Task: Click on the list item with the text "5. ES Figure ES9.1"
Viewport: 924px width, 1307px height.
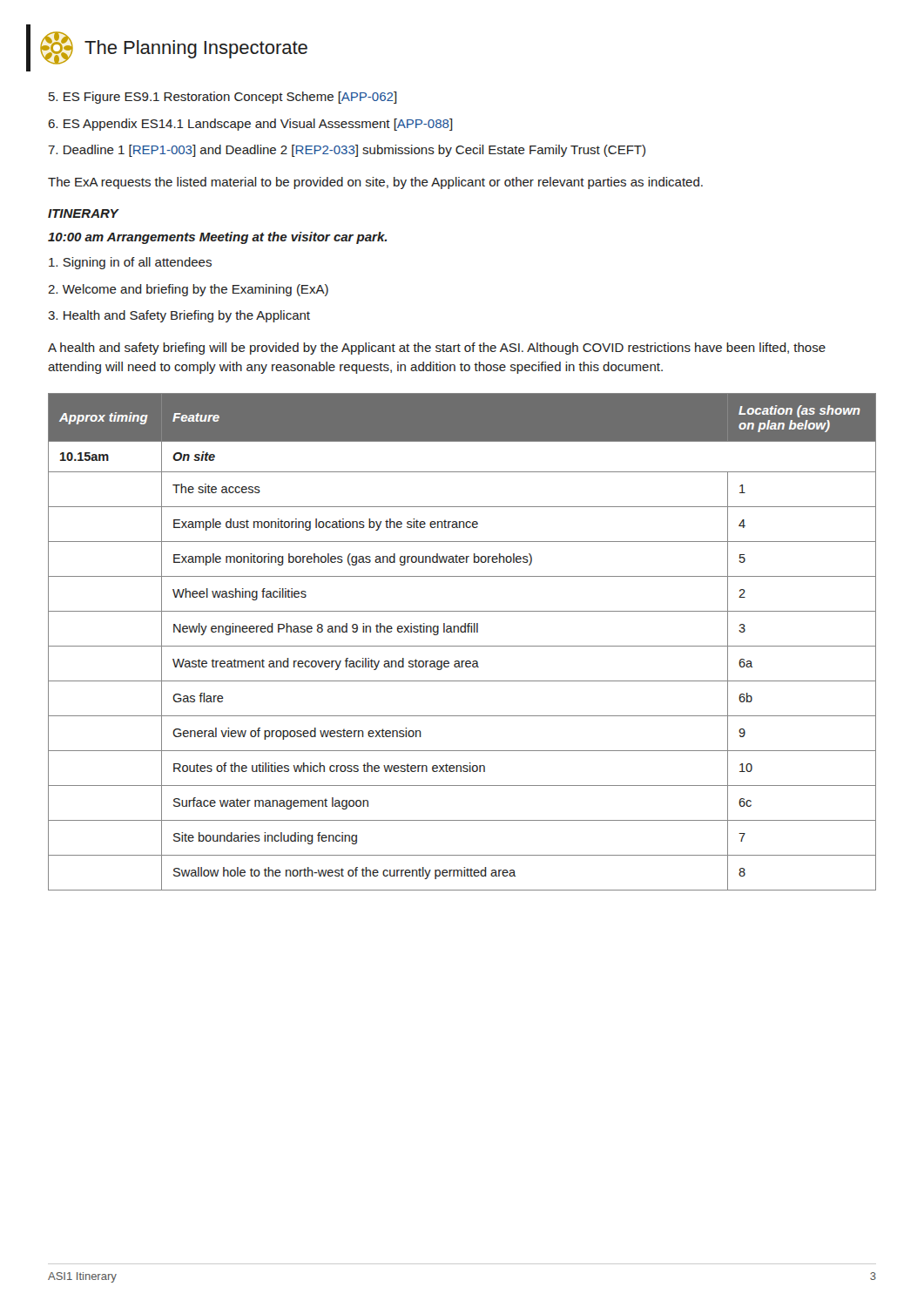Action: (x=222, y=96)
